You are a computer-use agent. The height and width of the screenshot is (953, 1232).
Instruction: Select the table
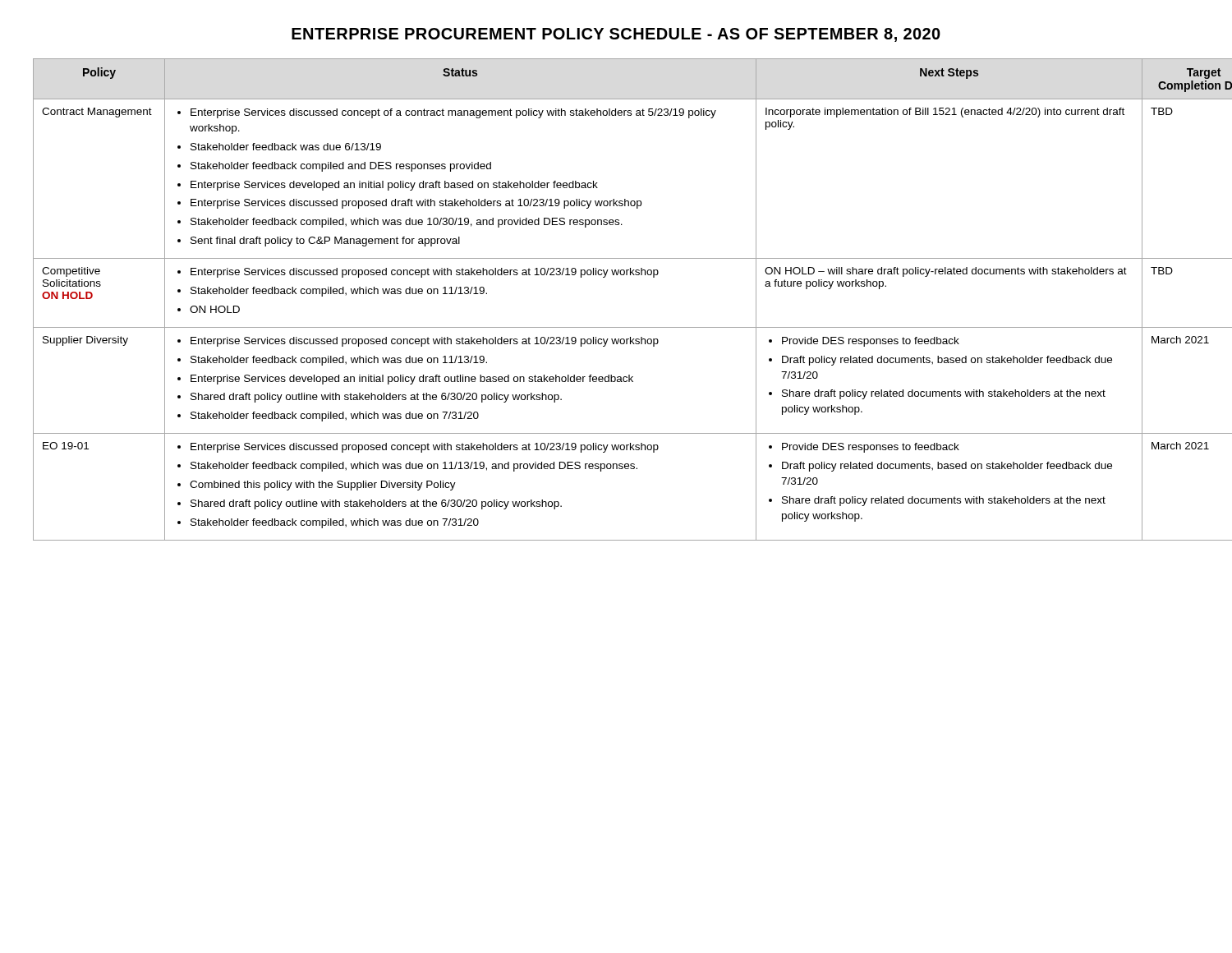[x=616, y=299]
